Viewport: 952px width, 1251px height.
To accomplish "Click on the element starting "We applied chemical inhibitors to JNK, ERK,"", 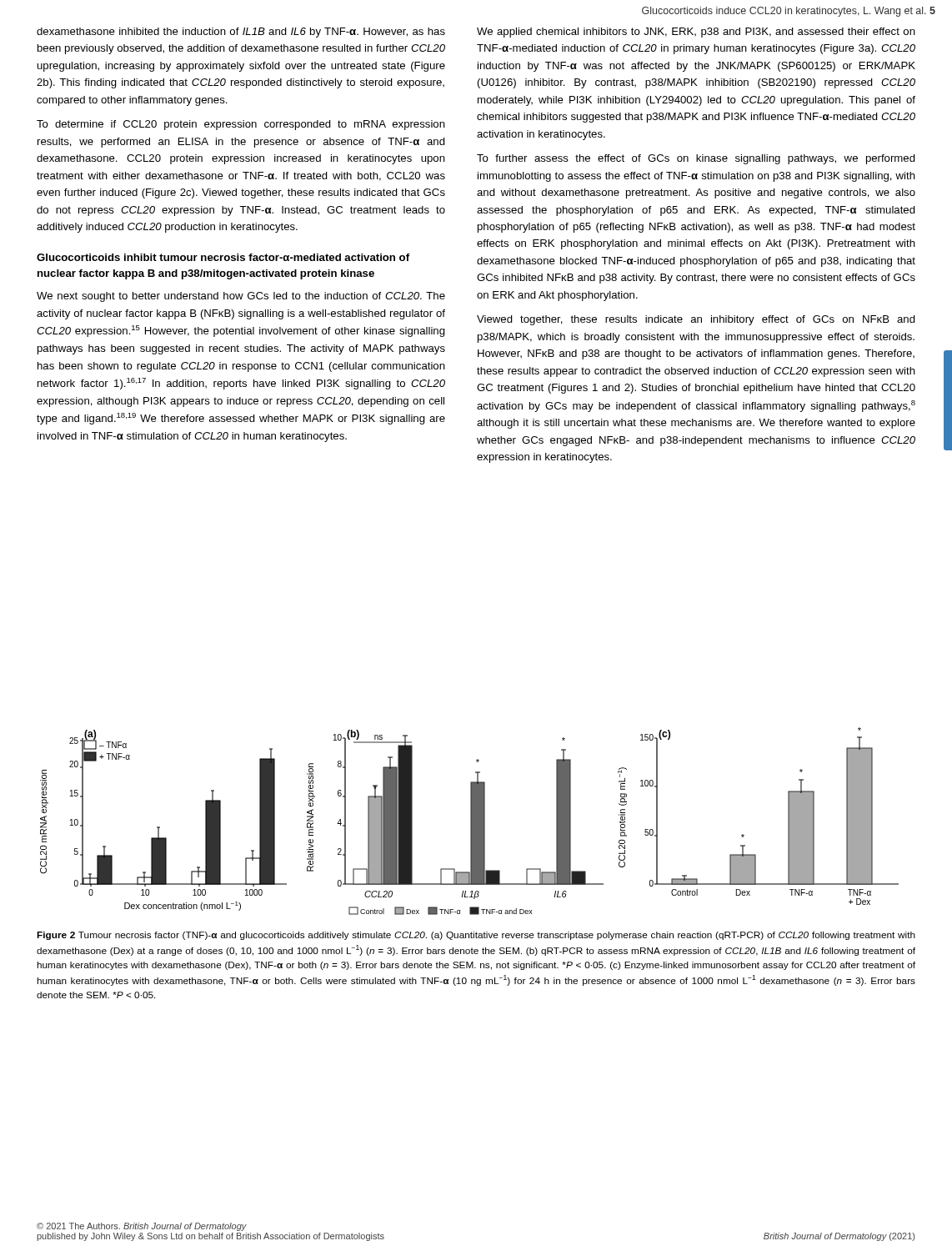I will click(696, 83).
